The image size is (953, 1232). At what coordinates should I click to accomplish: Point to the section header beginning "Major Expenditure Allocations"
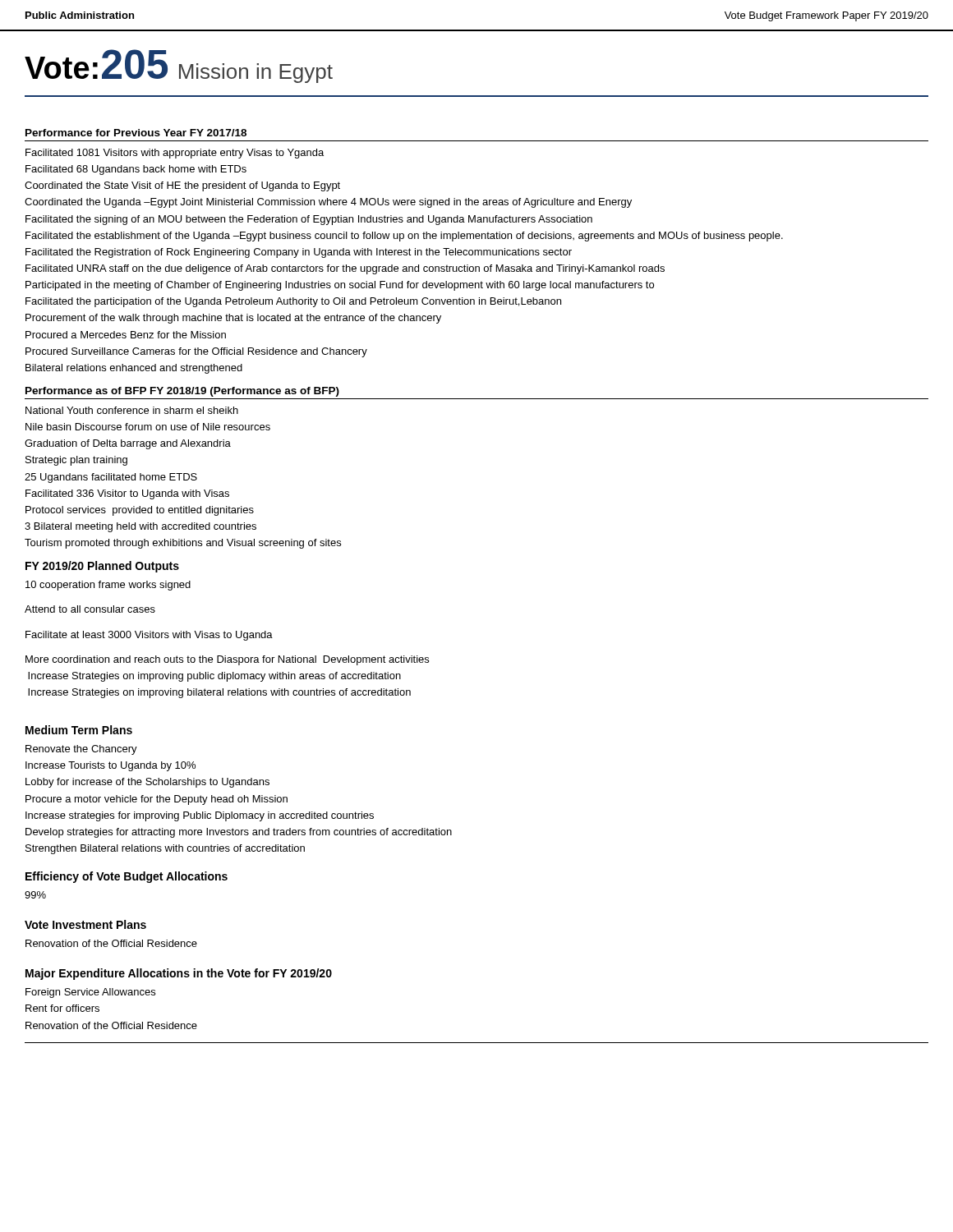click(x=178, y=974)
